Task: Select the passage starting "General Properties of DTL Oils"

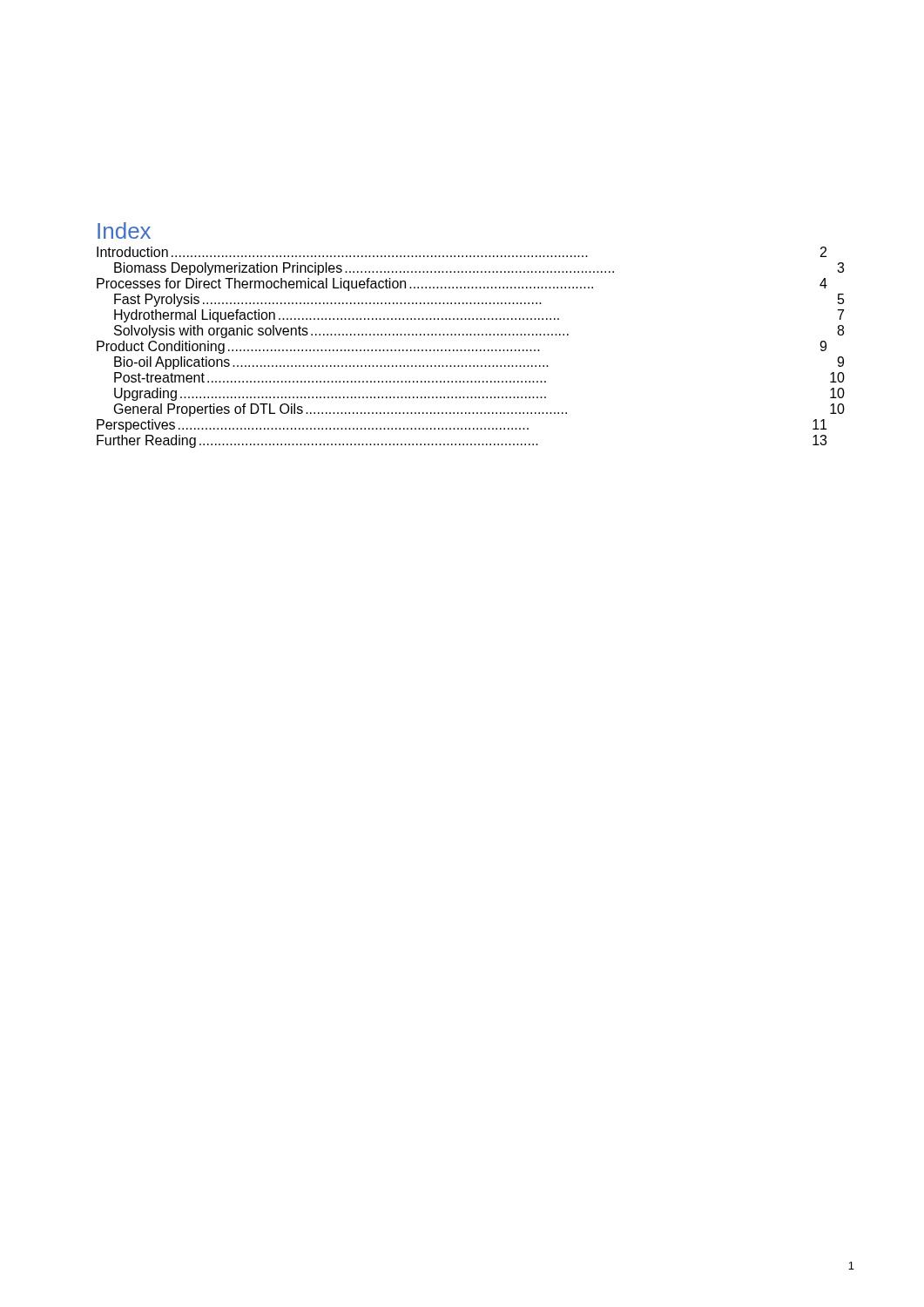Action: [x=462, y=409]
